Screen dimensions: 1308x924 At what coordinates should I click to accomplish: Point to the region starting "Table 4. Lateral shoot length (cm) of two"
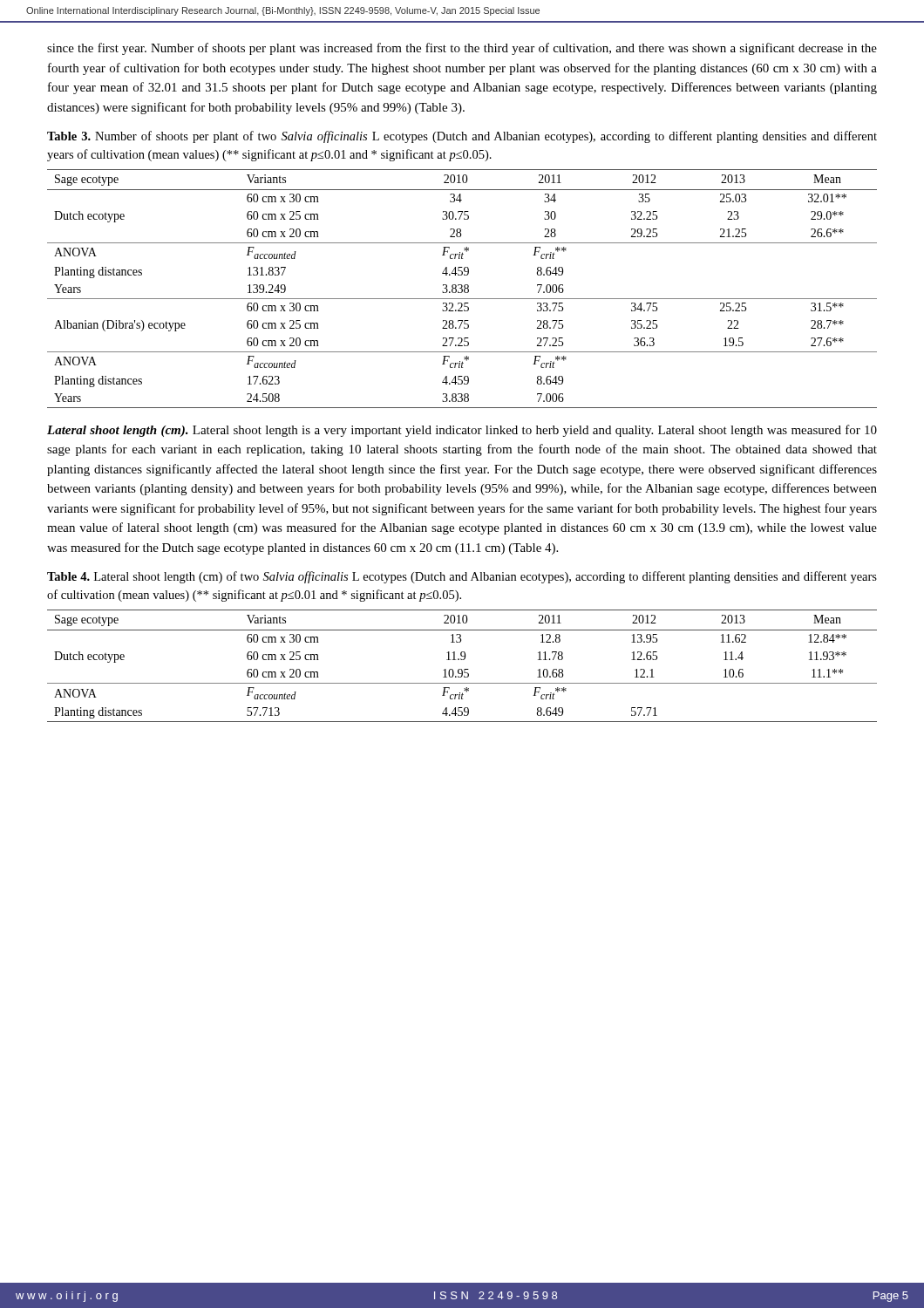click(462, 586)
